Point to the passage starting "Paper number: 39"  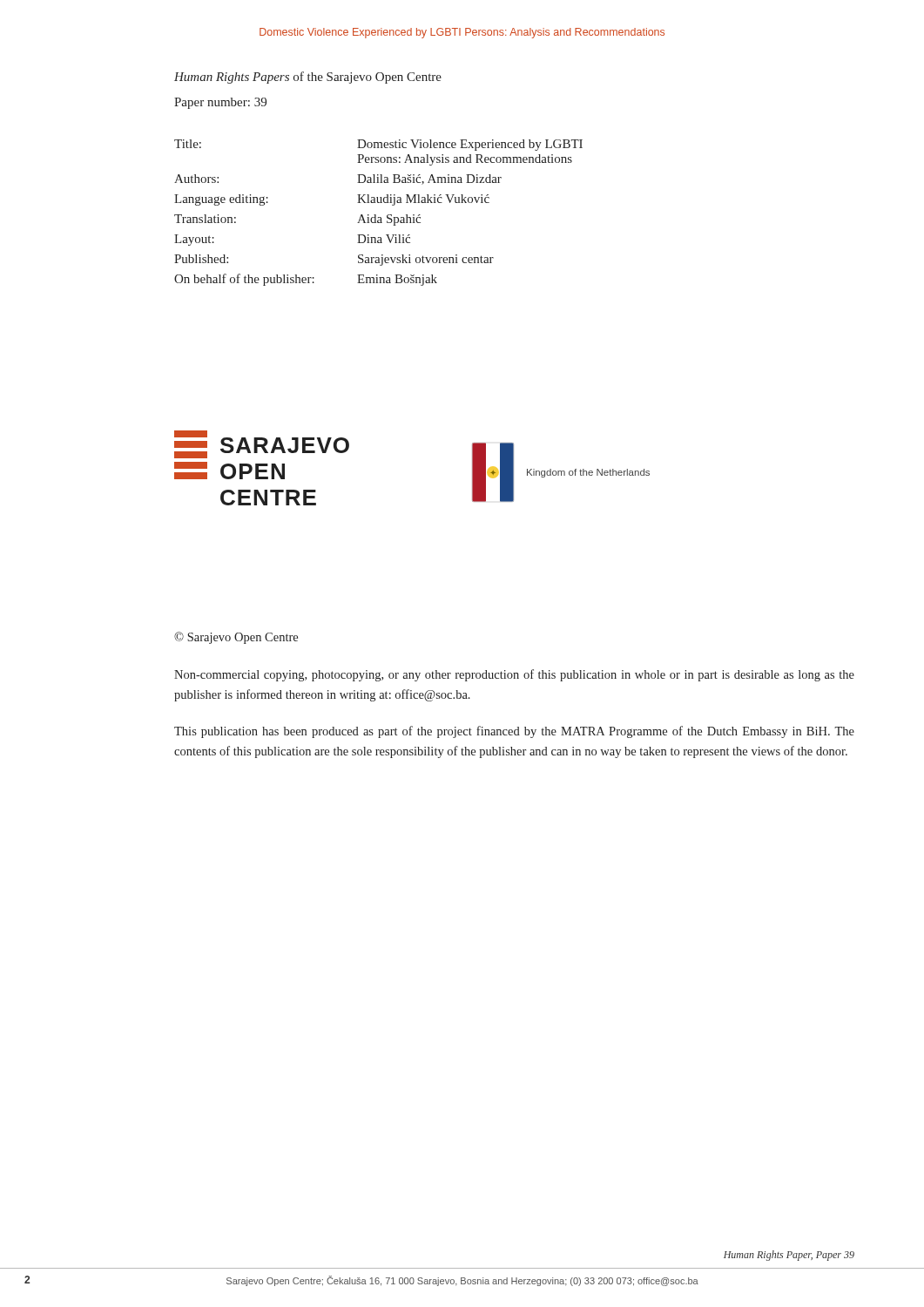221,102
